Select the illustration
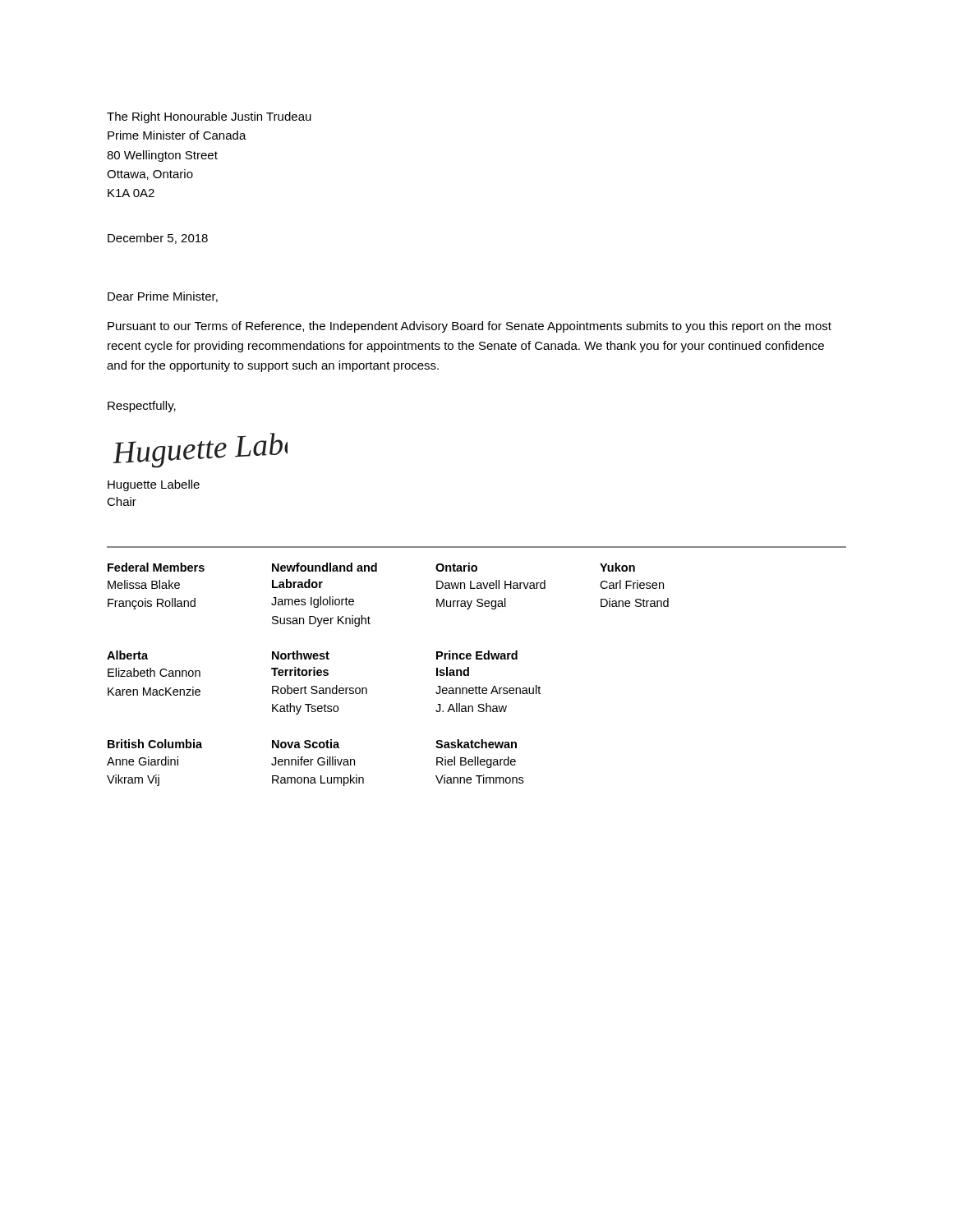 click(197, 448)
